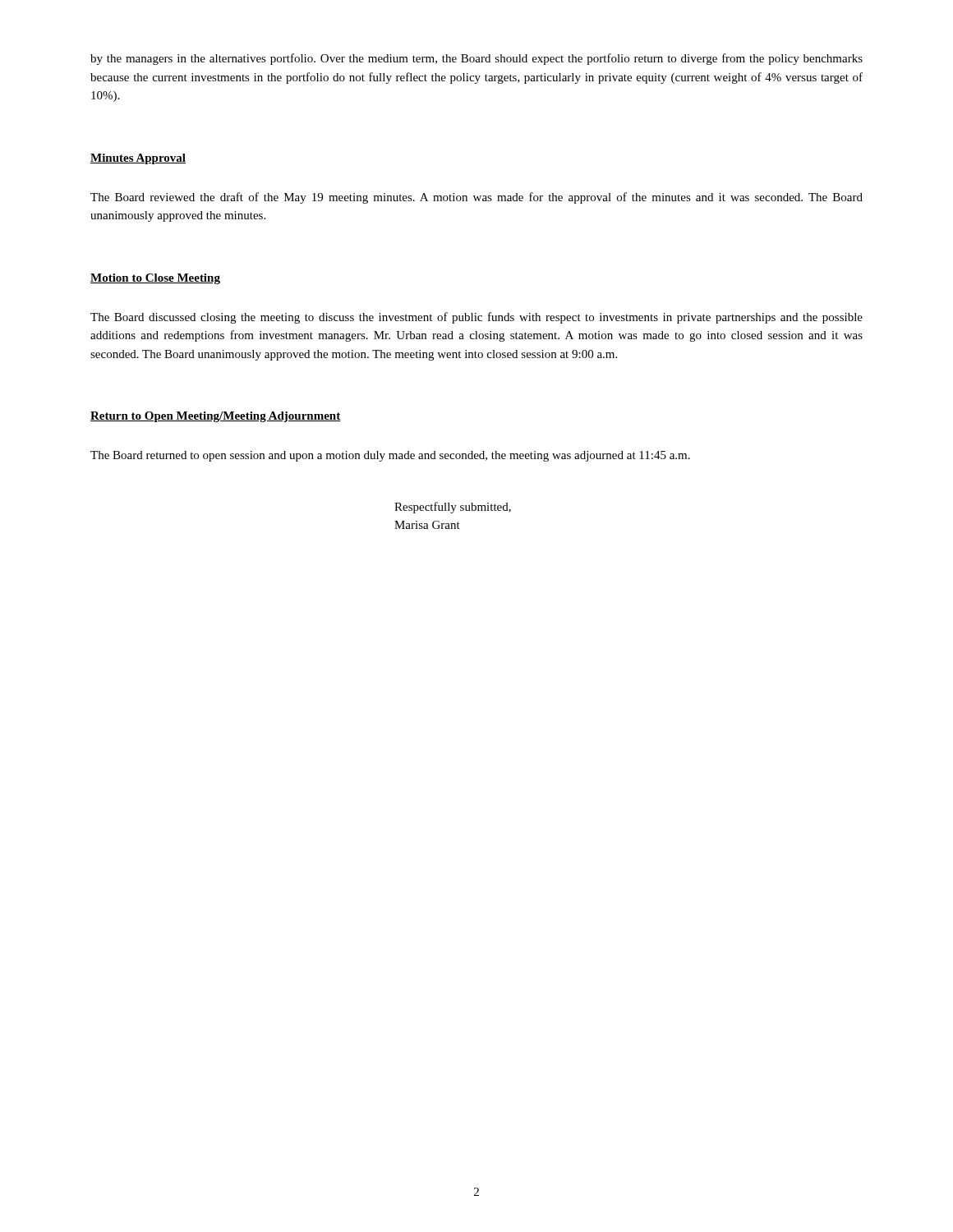Find the text block with the text "The Board reviewed"
The image size is (953, 1232).
tap(476, 206)
